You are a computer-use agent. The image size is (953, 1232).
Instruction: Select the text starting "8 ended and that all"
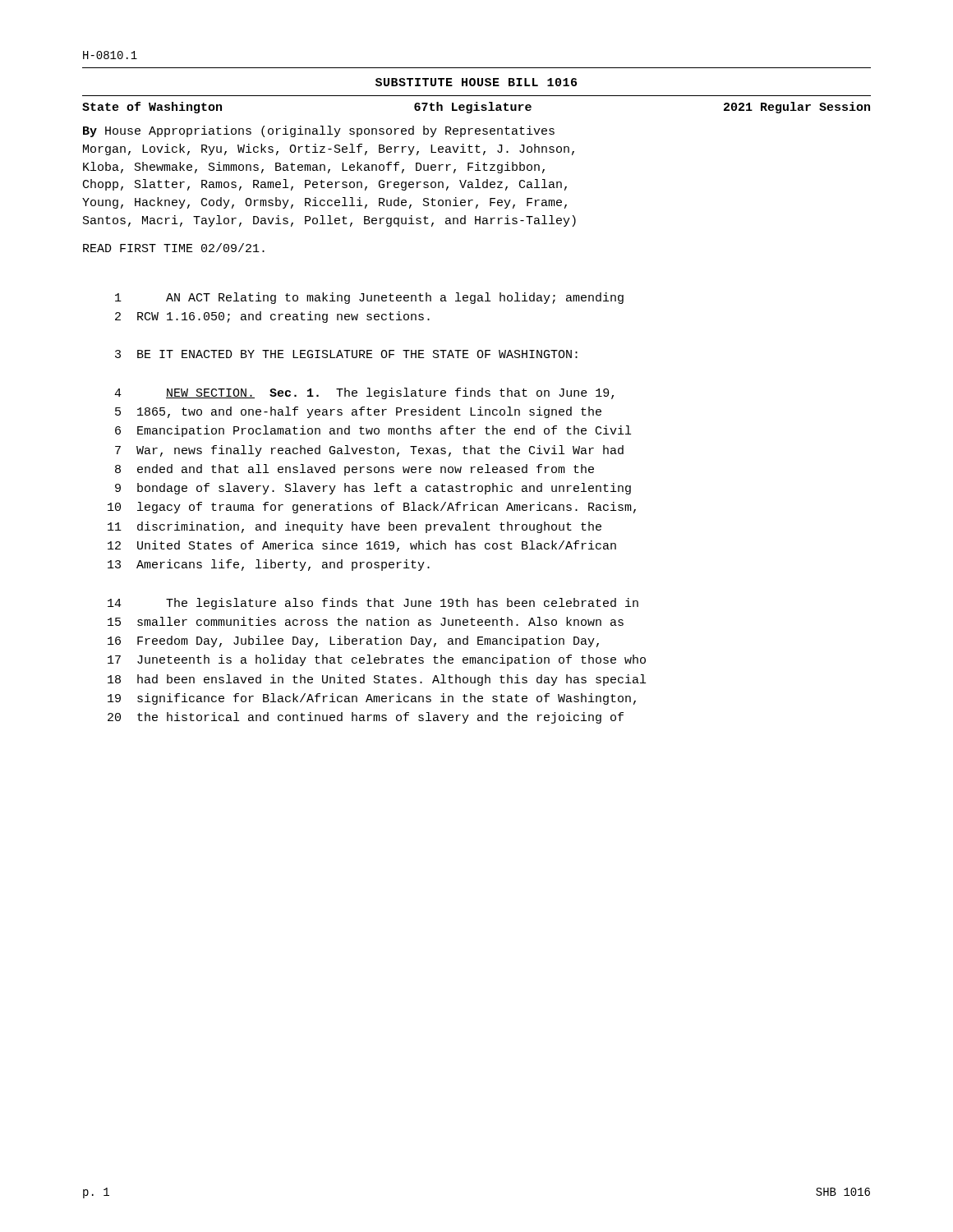476,470
